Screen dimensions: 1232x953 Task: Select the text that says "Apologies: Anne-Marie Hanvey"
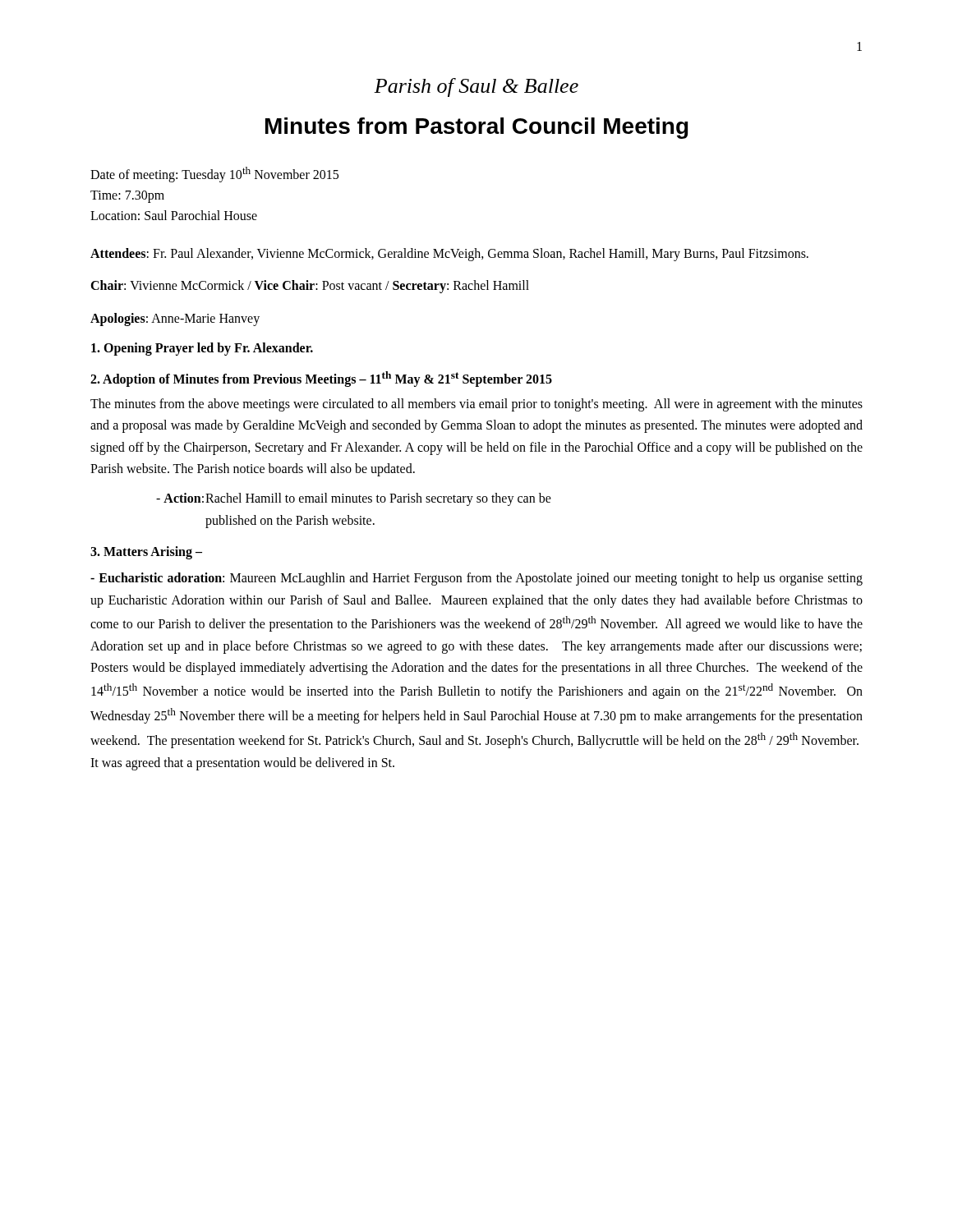[175, 318]
